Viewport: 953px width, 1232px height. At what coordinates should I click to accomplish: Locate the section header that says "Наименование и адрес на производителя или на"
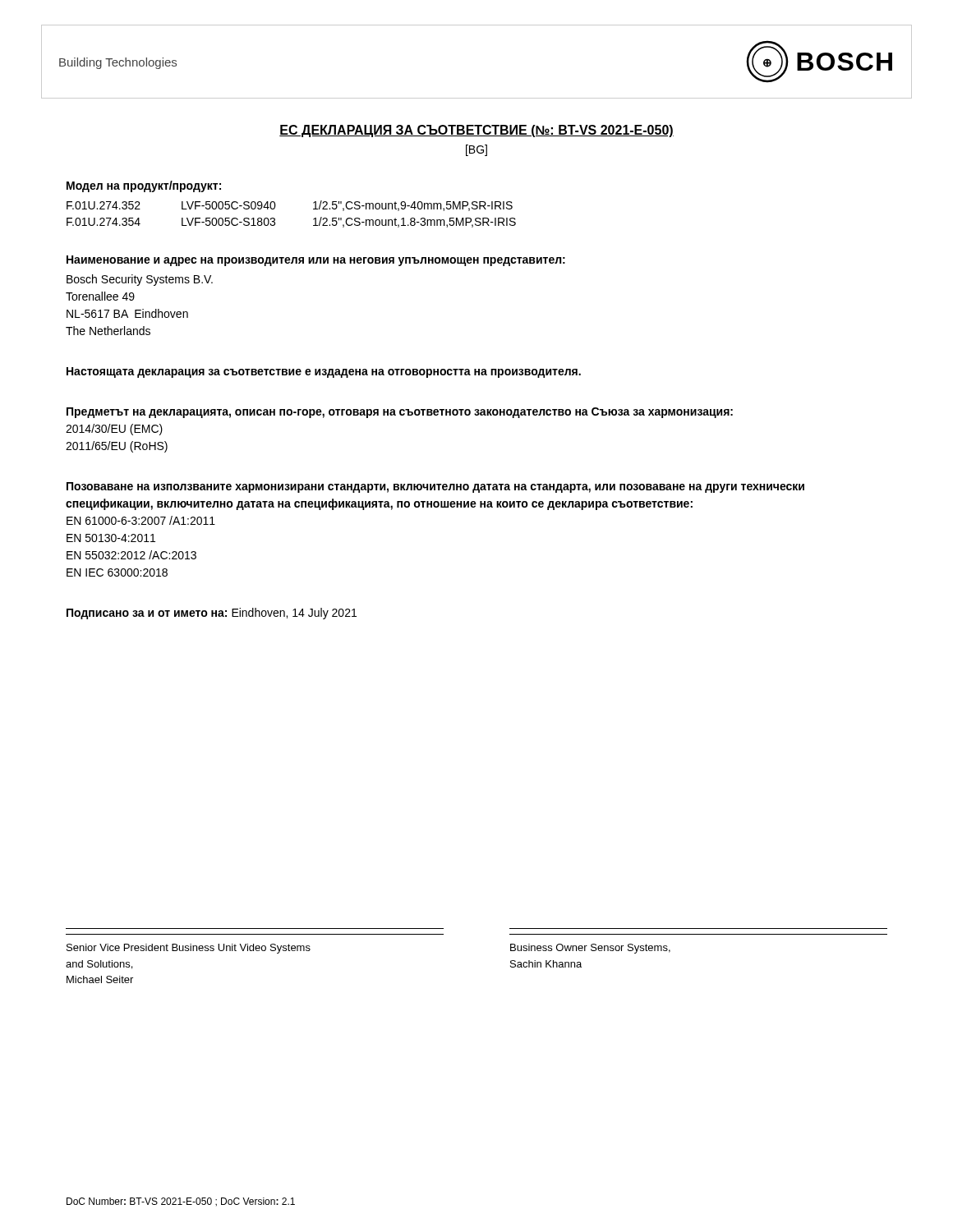coord(316,260)
